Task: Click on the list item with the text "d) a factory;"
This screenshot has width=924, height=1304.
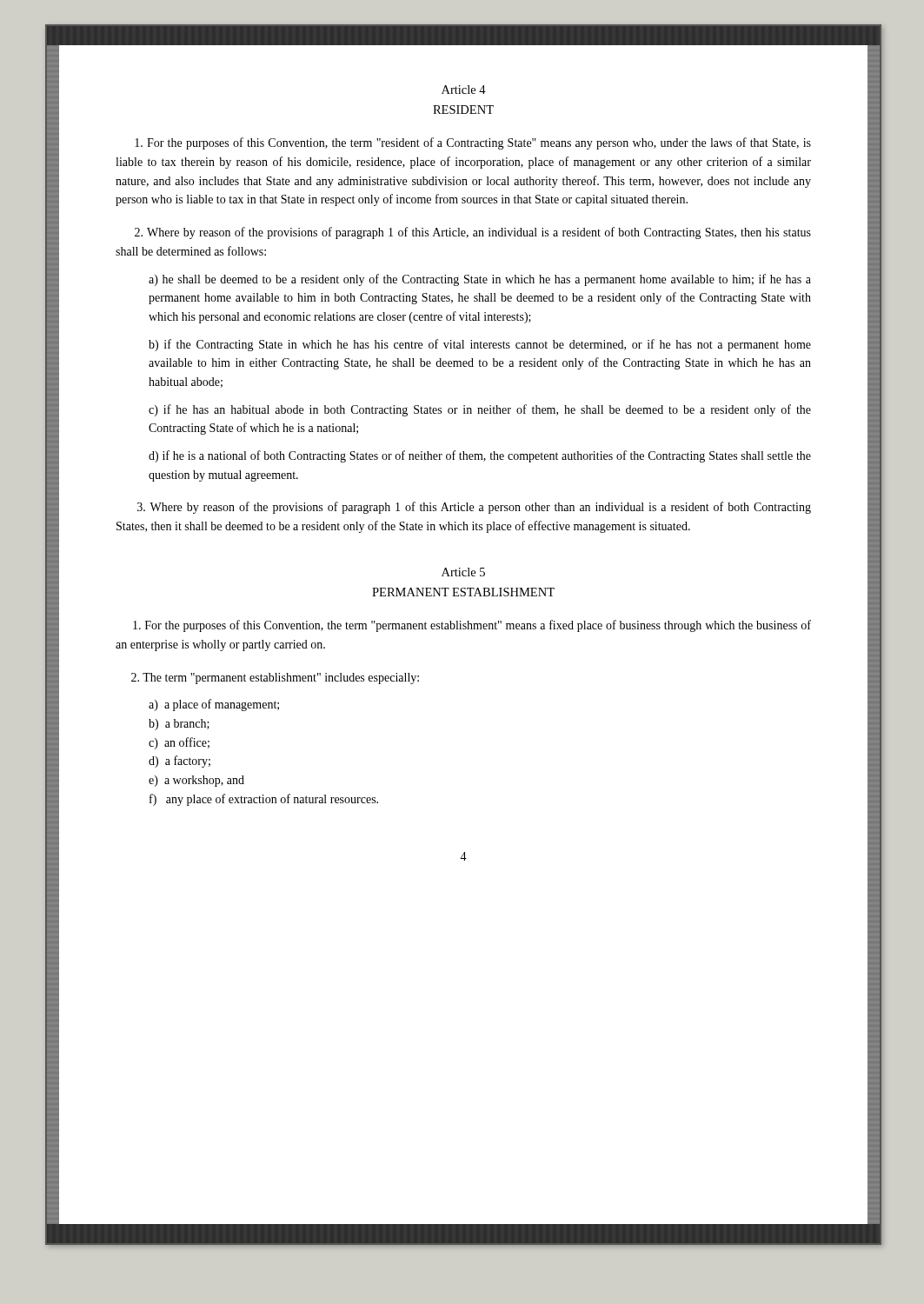Action: pyautogui.click(x=179, y=762)
